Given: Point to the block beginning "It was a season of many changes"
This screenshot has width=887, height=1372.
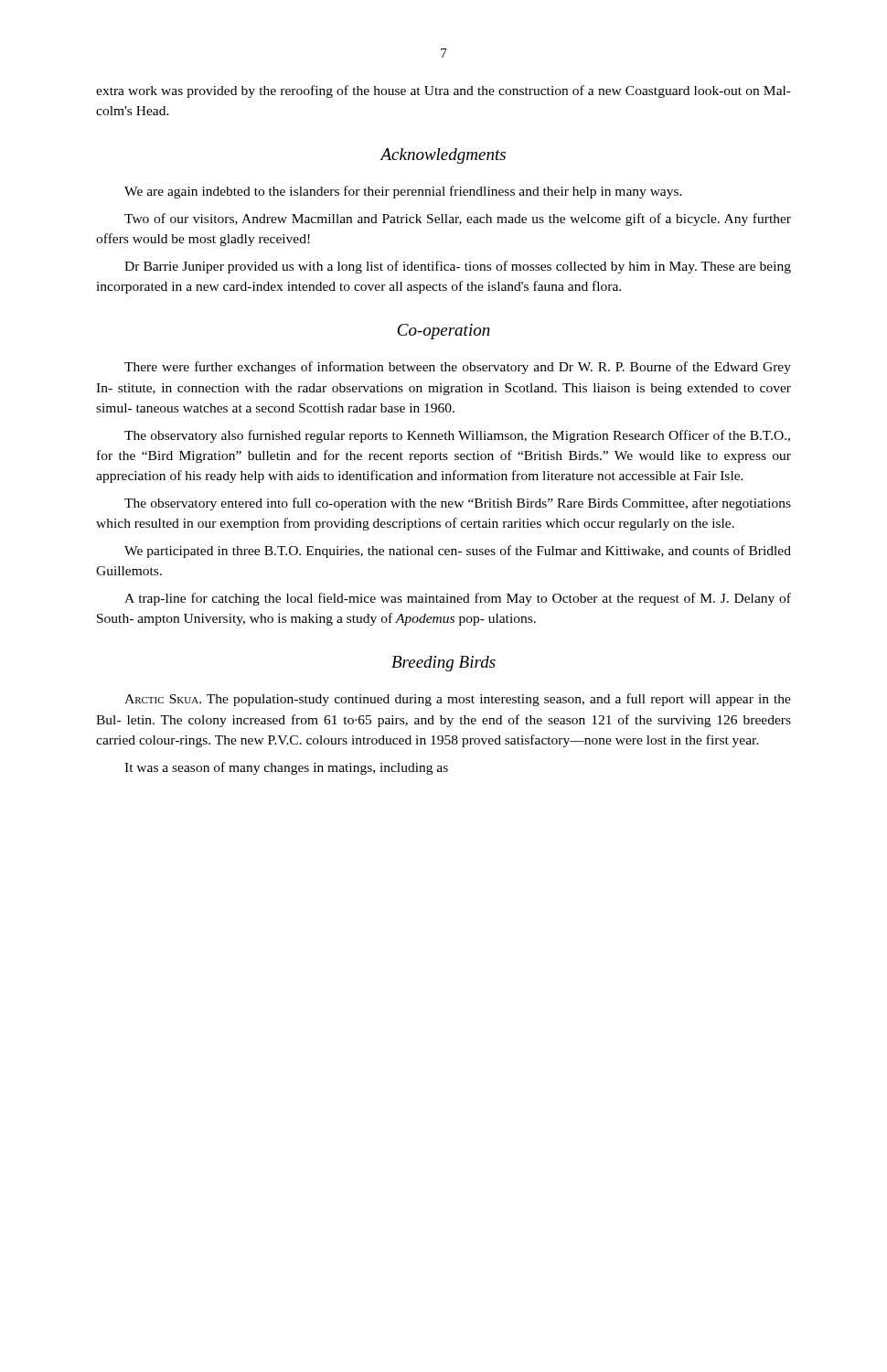Looking at the screenshot, I should tap(286, 767).
